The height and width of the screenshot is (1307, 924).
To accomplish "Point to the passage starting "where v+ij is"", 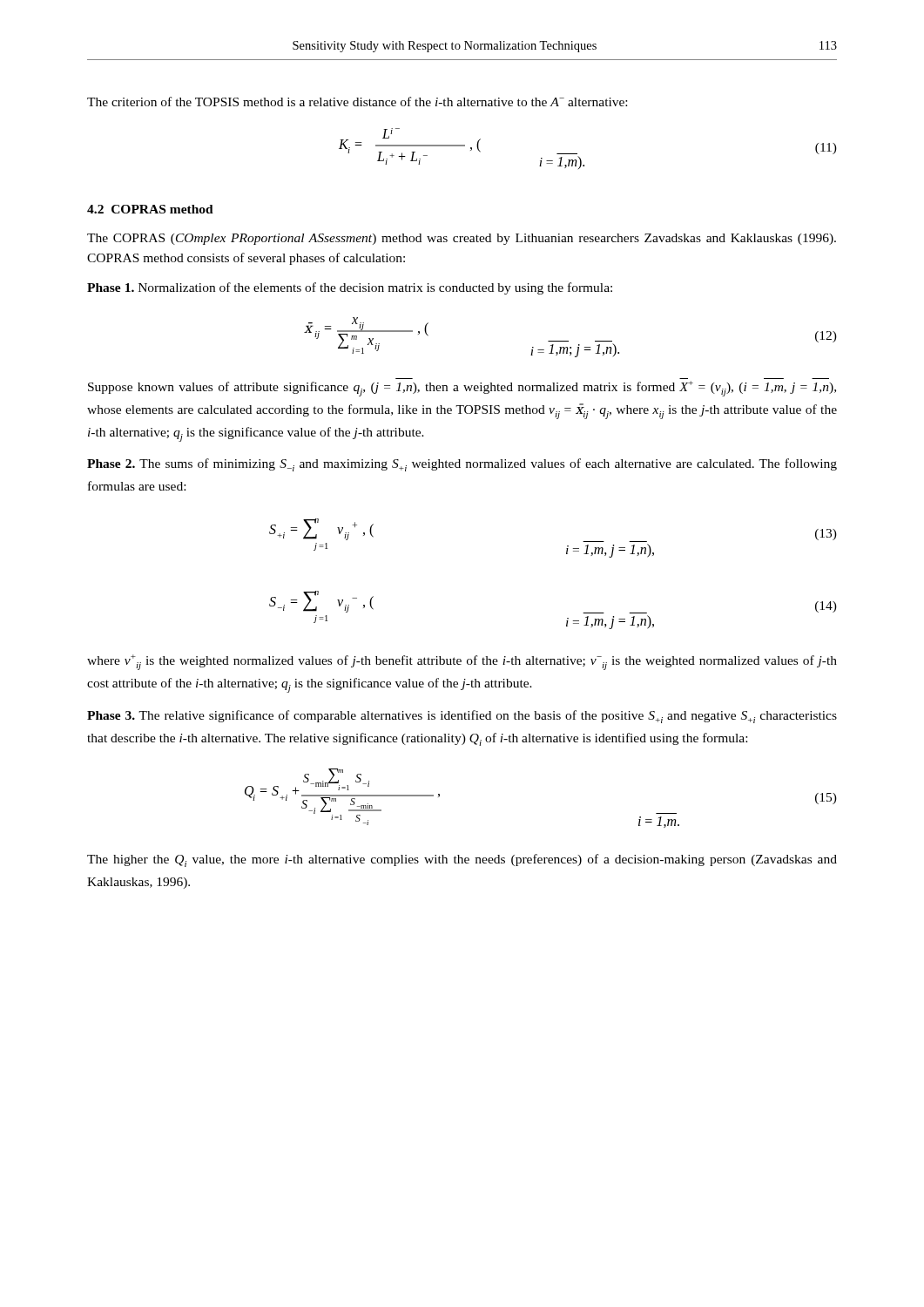I will tap(462, 672).
